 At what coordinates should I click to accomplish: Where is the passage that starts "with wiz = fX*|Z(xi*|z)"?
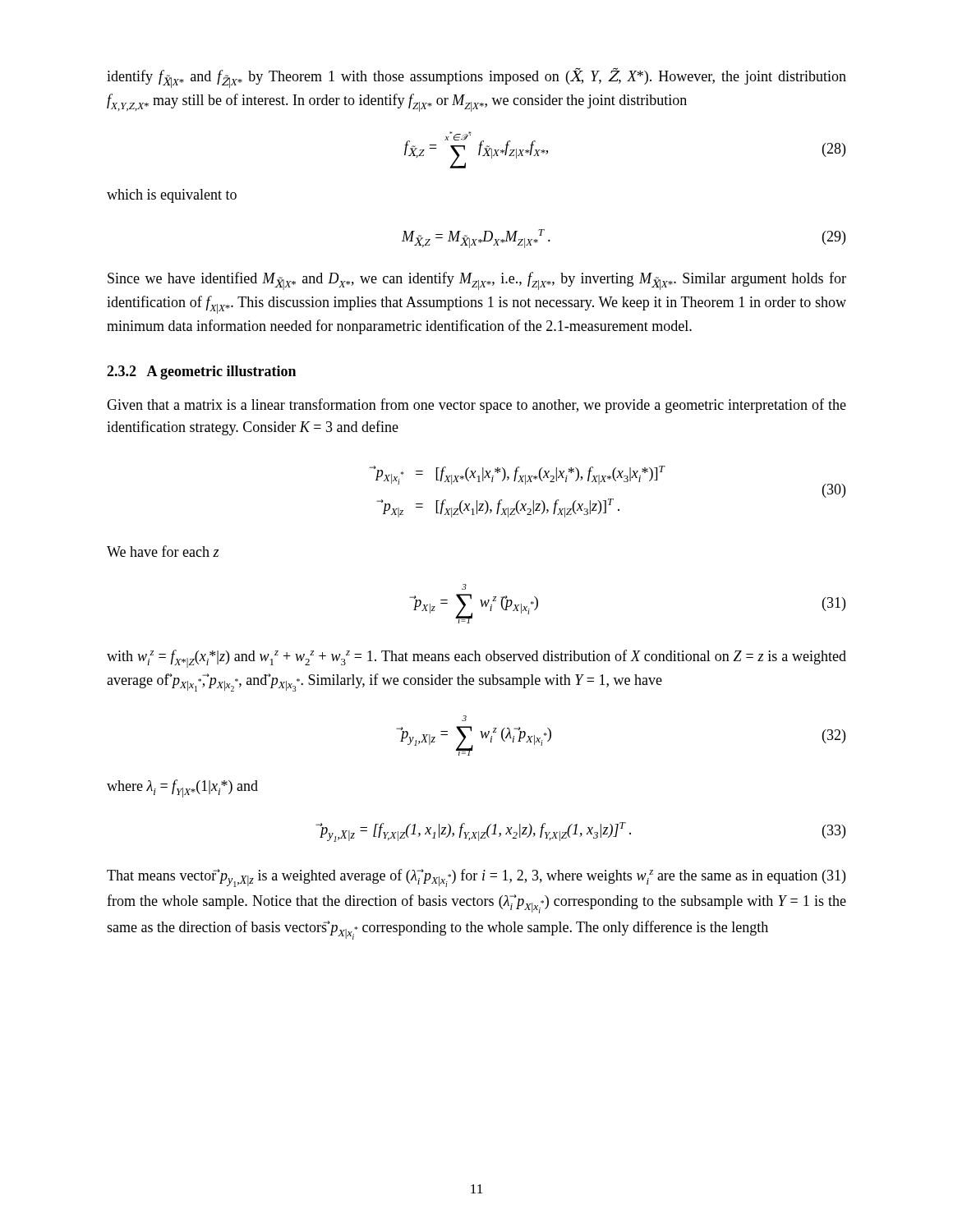coord(476,669)
